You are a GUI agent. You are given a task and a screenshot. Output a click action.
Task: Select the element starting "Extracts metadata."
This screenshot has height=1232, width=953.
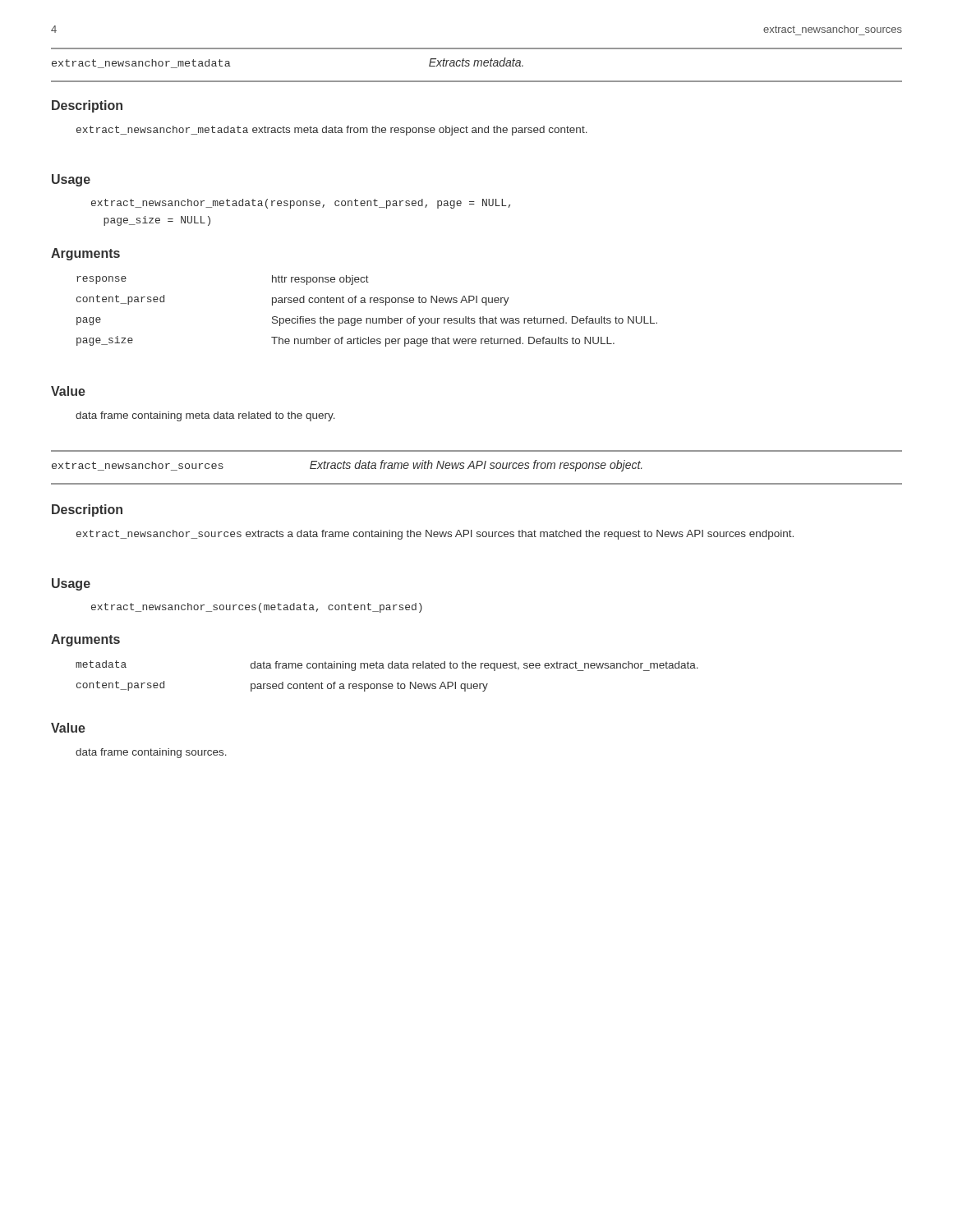[476, 62]
